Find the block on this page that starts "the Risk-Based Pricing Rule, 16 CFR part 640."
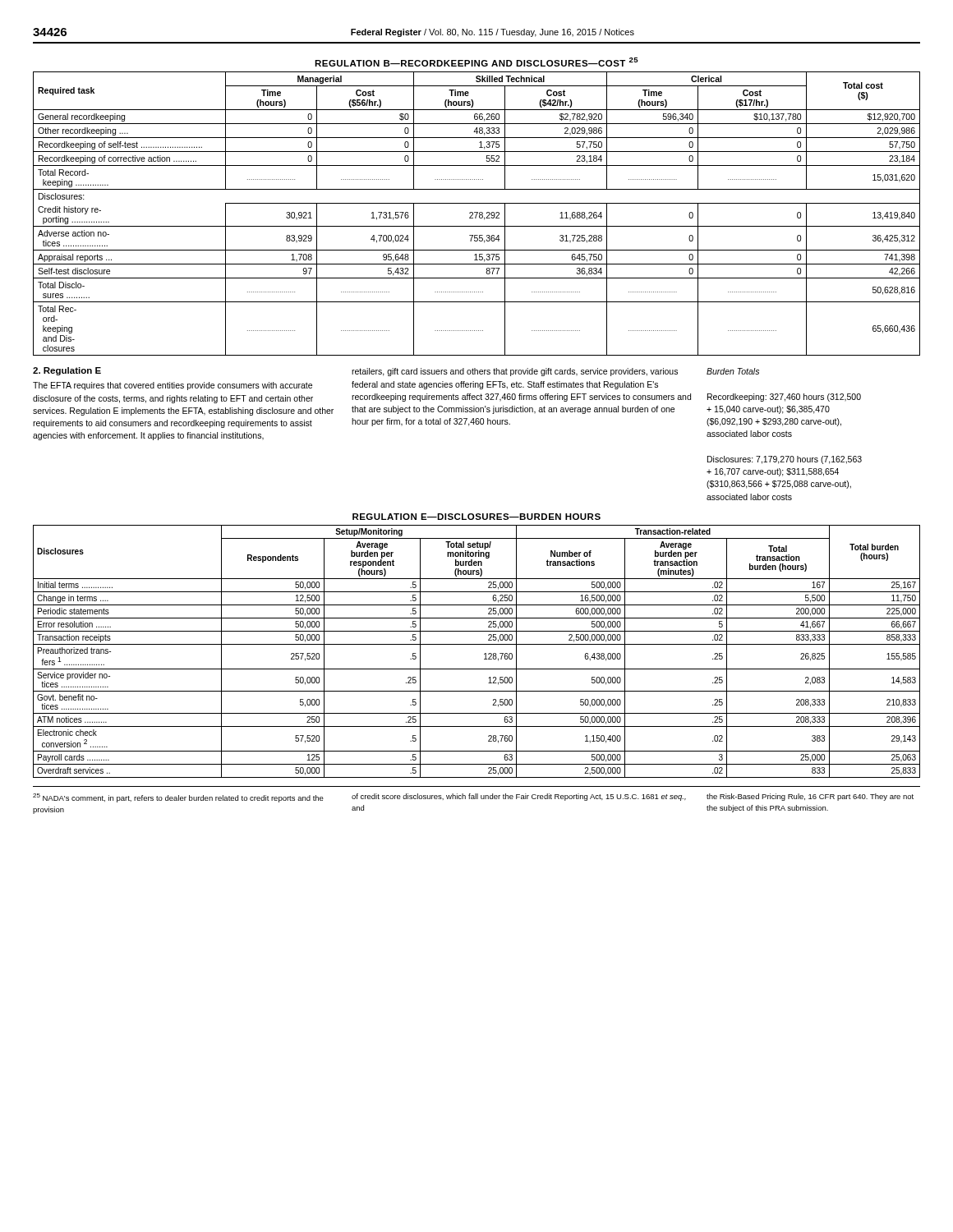 click(x=810, y=802)
